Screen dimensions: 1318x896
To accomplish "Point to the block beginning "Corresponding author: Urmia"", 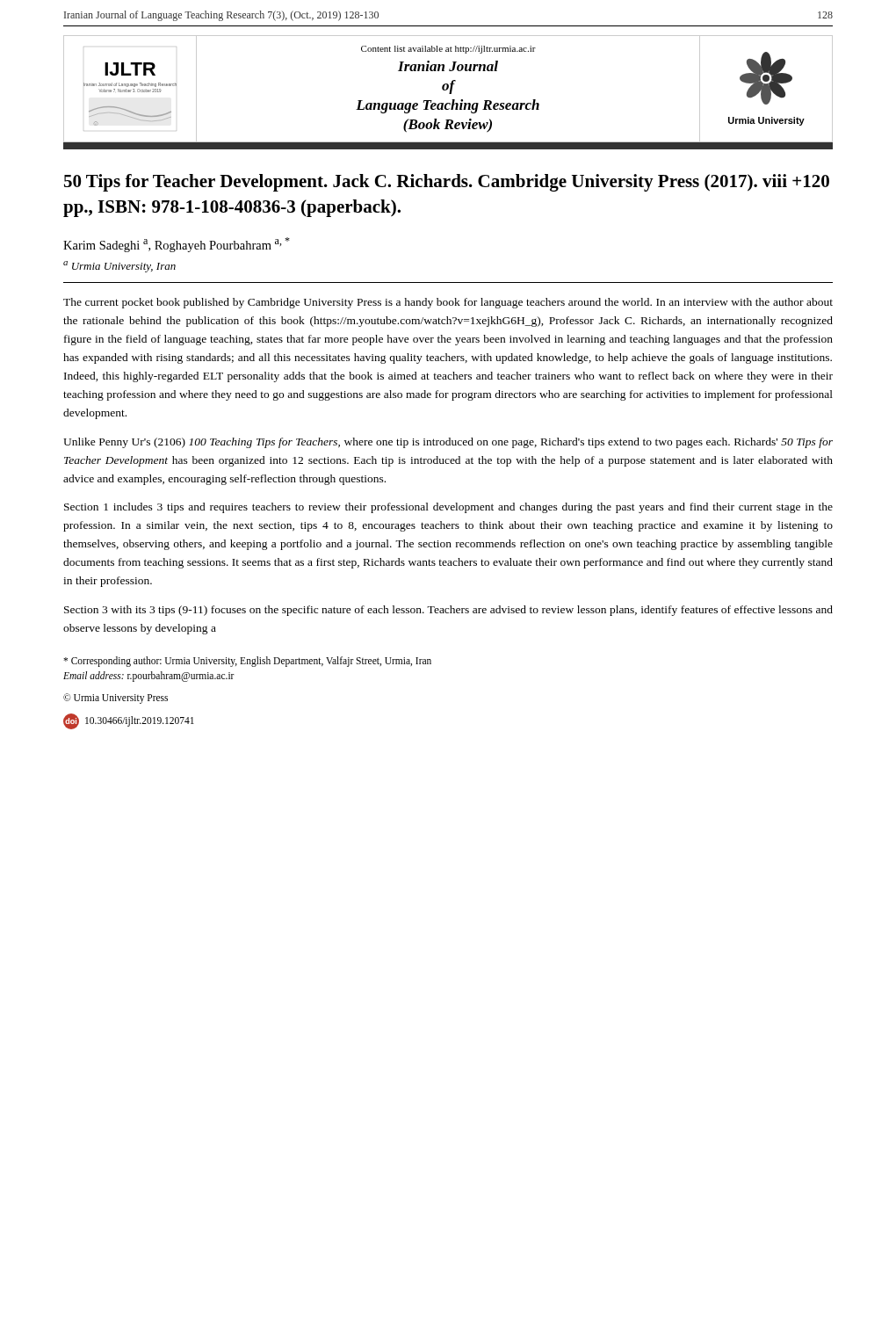I will (247, 662).
